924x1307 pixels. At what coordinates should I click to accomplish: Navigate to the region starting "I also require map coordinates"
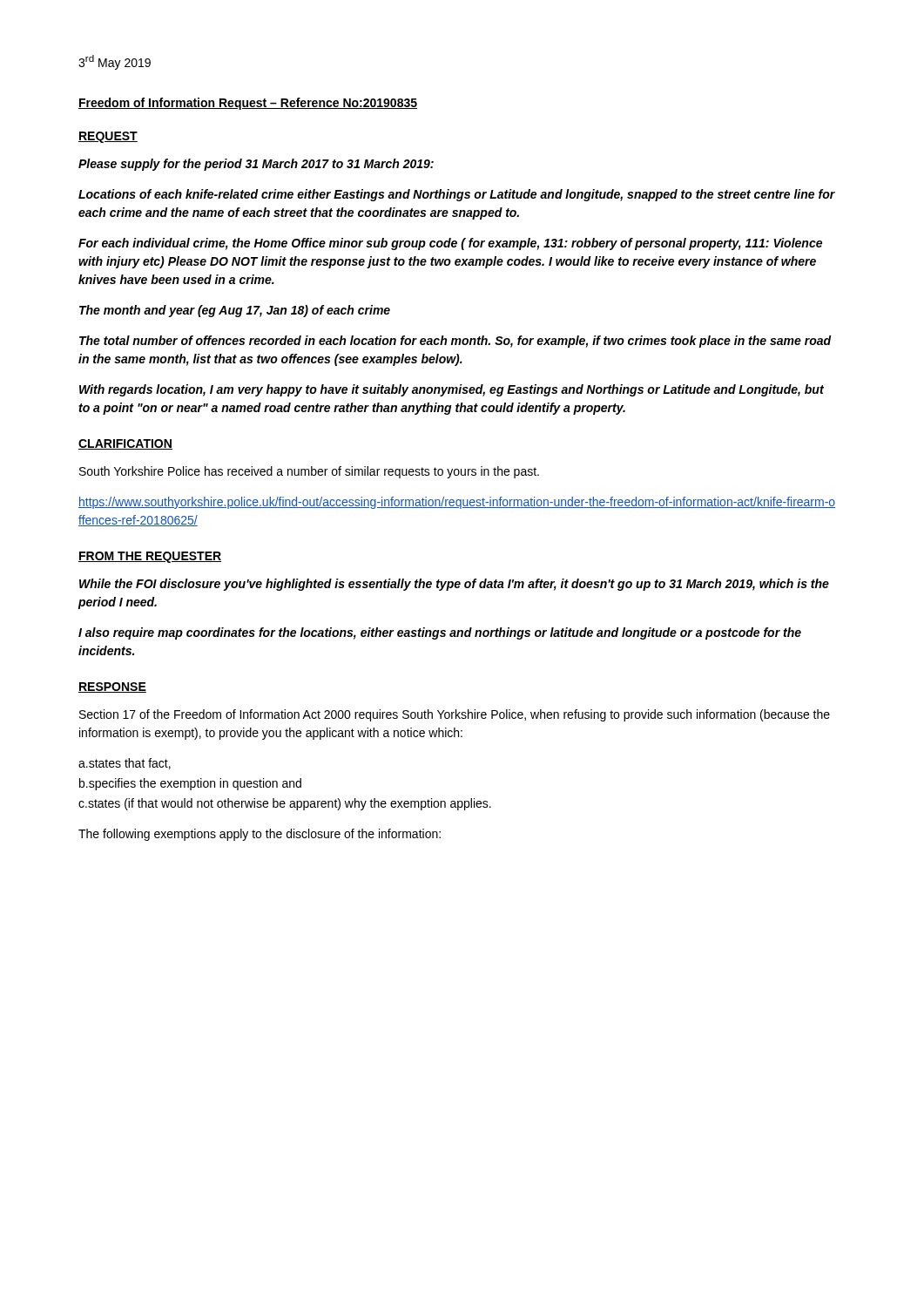click(440, 641)
